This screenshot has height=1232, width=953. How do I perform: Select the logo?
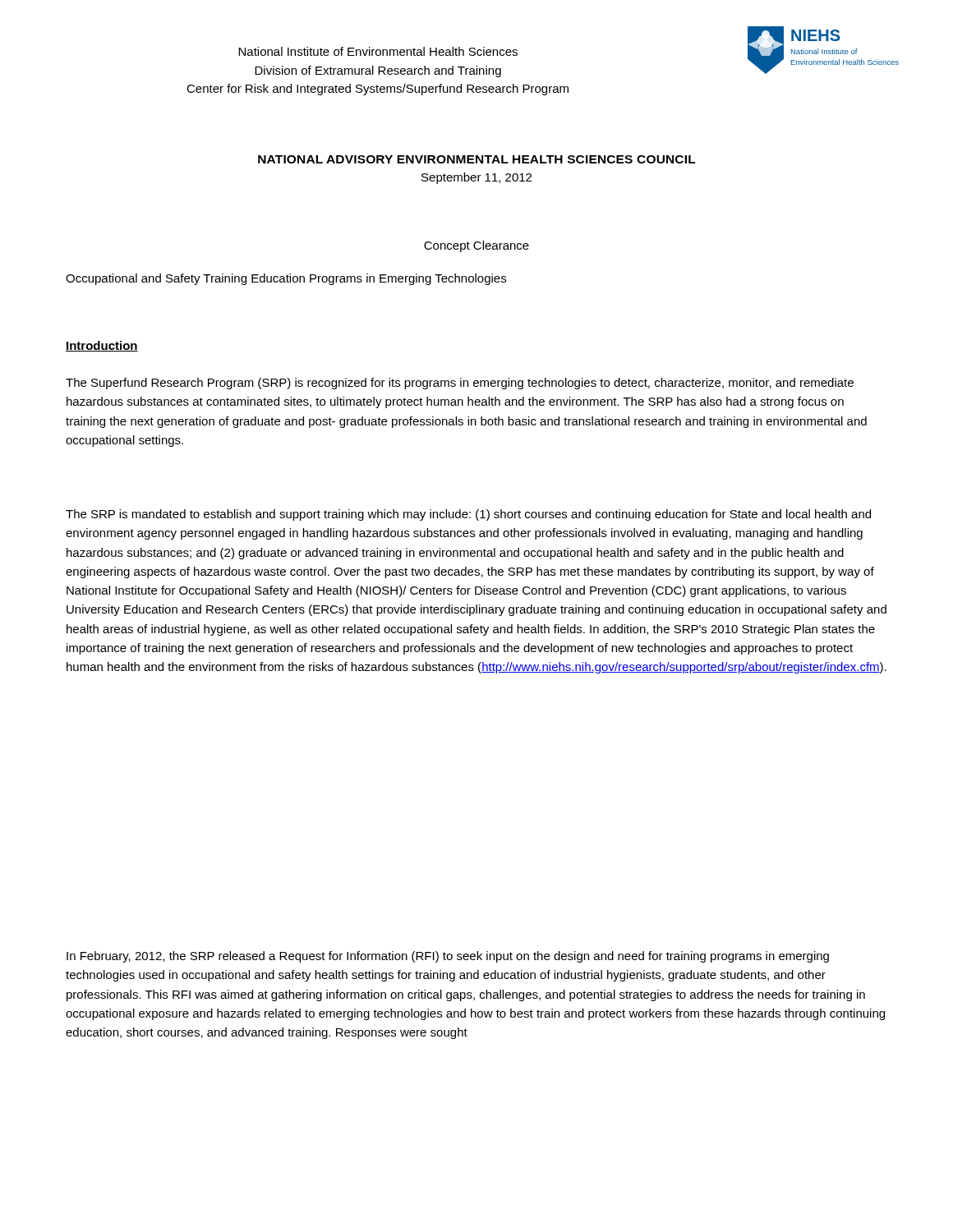827,53
